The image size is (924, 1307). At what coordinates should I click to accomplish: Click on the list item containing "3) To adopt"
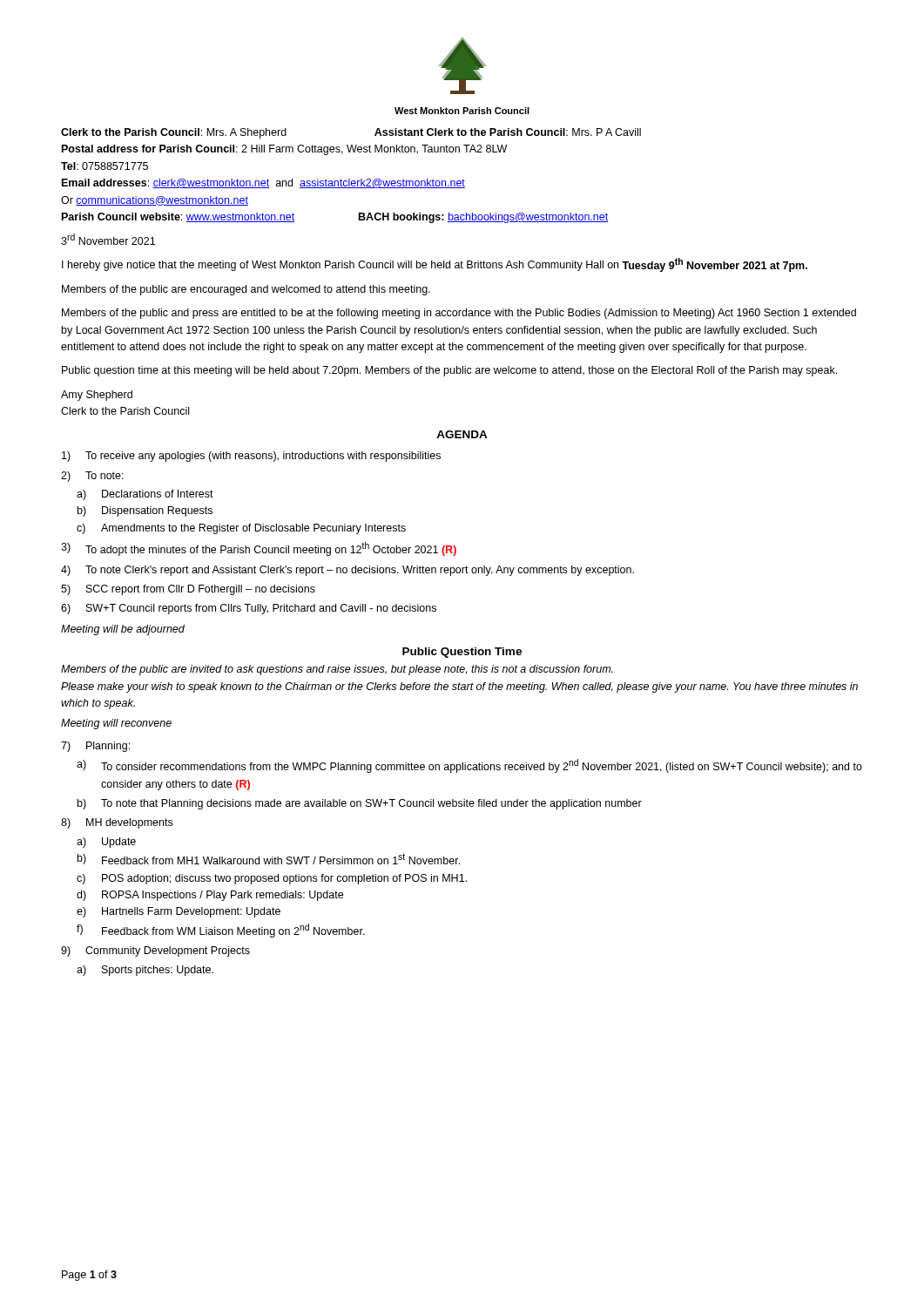point(462,549)
